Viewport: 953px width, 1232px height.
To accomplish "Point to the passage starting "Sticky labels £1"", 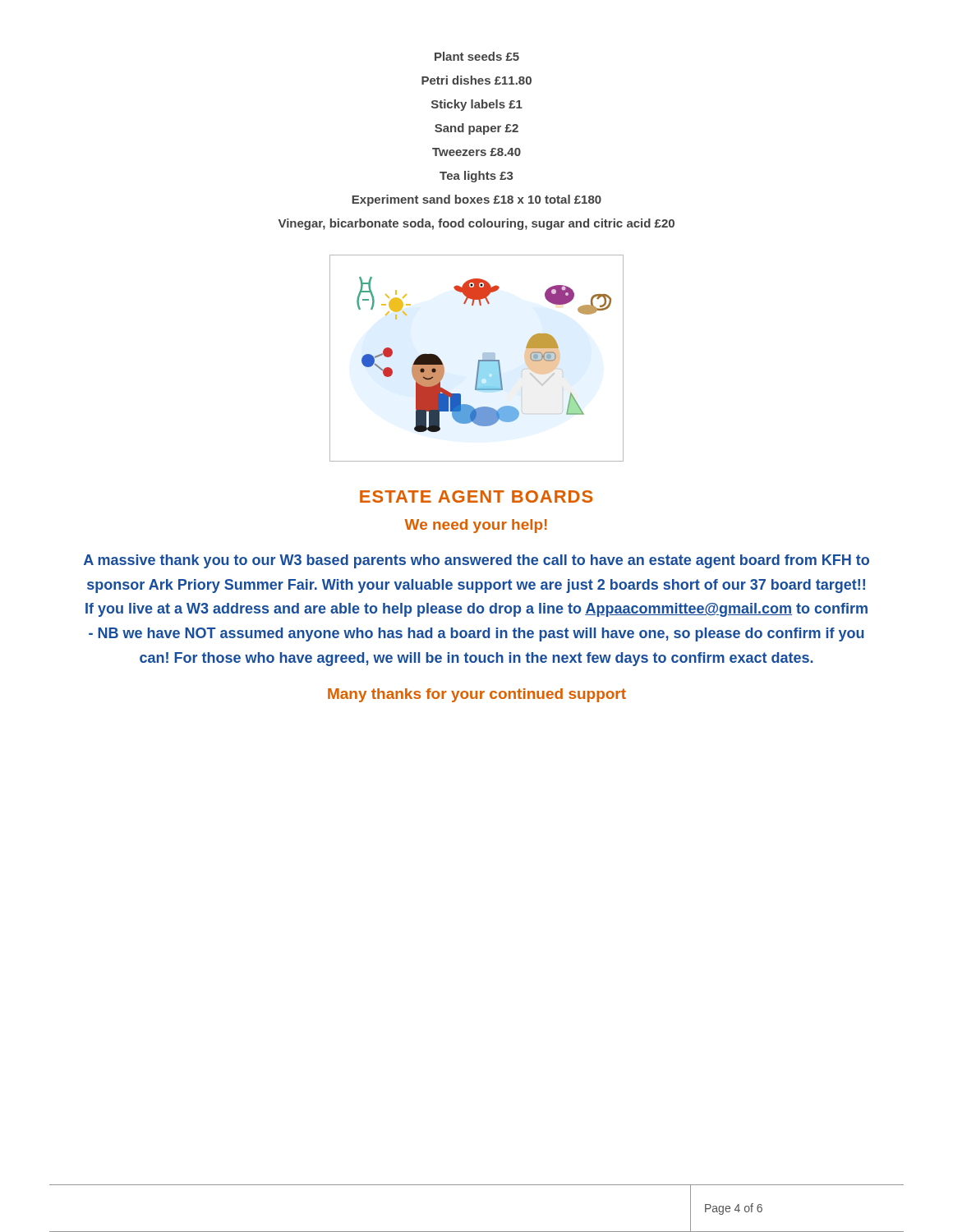I will (x=476, y=104).
